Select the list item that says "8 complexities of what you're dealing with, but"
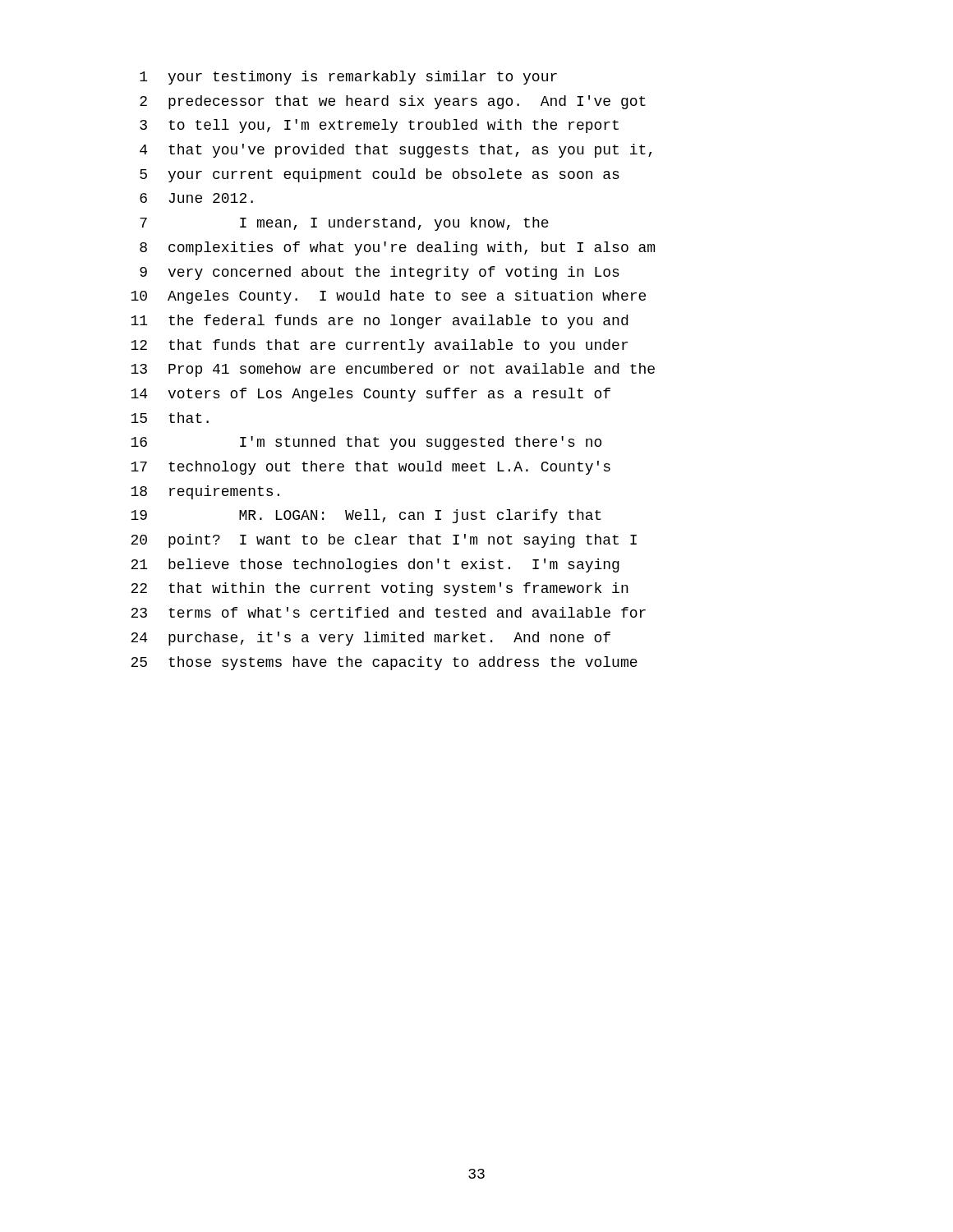This screenshot has height=1232, width=953. point(485,249)
